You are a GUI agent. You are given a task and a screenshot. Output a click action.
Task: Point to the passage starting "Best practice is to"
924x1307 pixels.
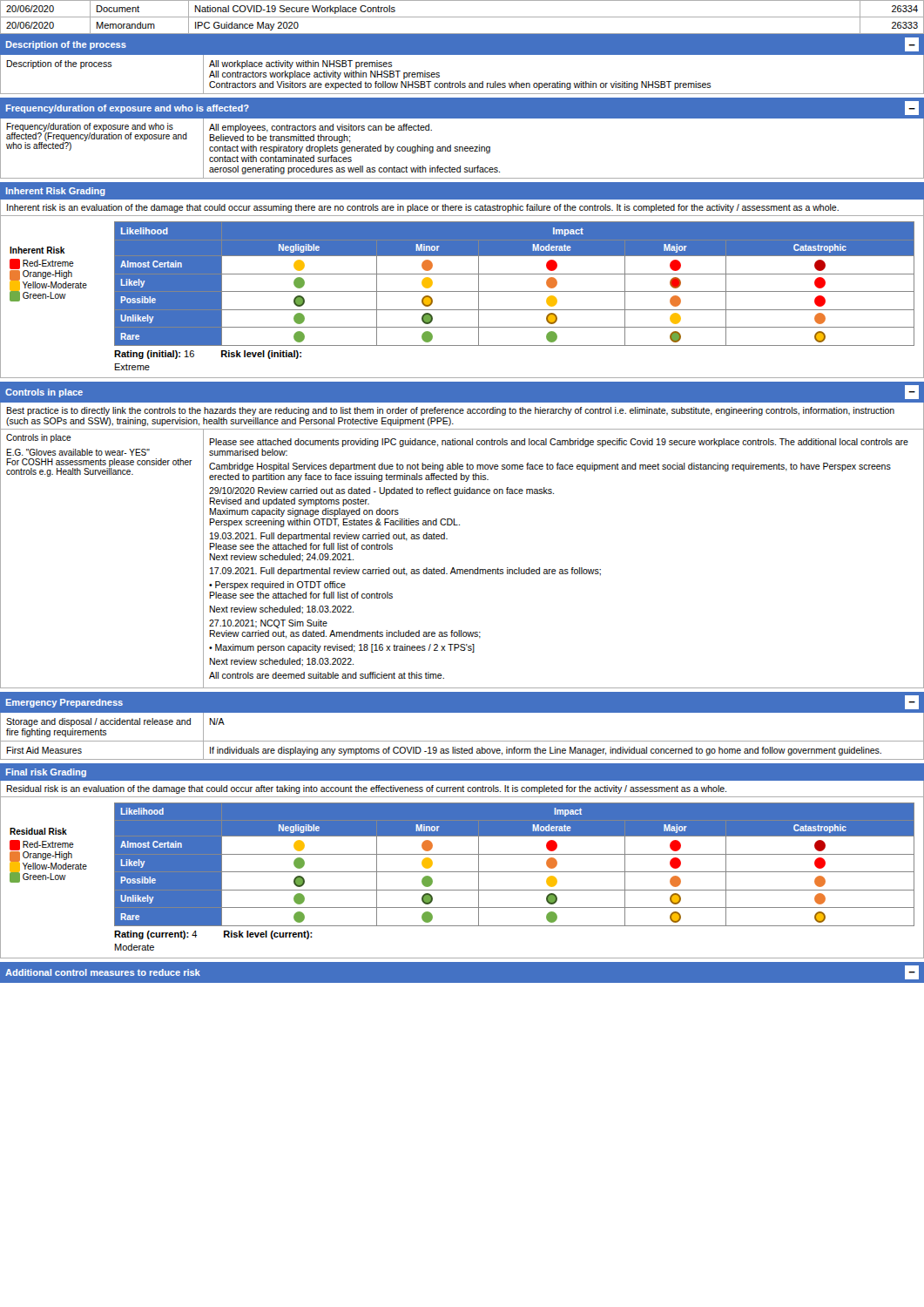(x=462, y=416)
